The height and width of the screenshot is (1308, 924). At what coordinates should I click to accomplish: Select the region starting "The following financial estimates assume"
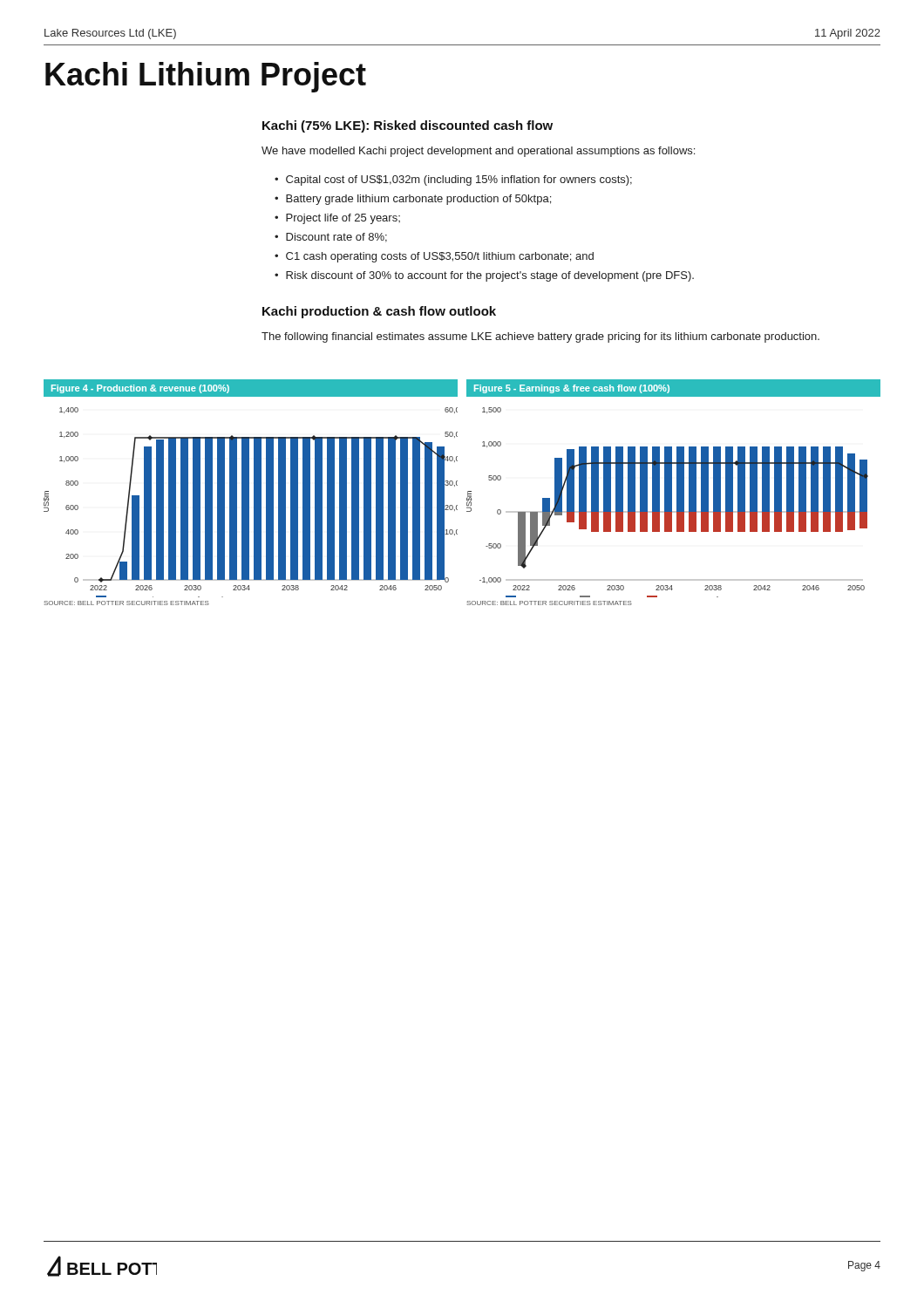coord(541,336)
